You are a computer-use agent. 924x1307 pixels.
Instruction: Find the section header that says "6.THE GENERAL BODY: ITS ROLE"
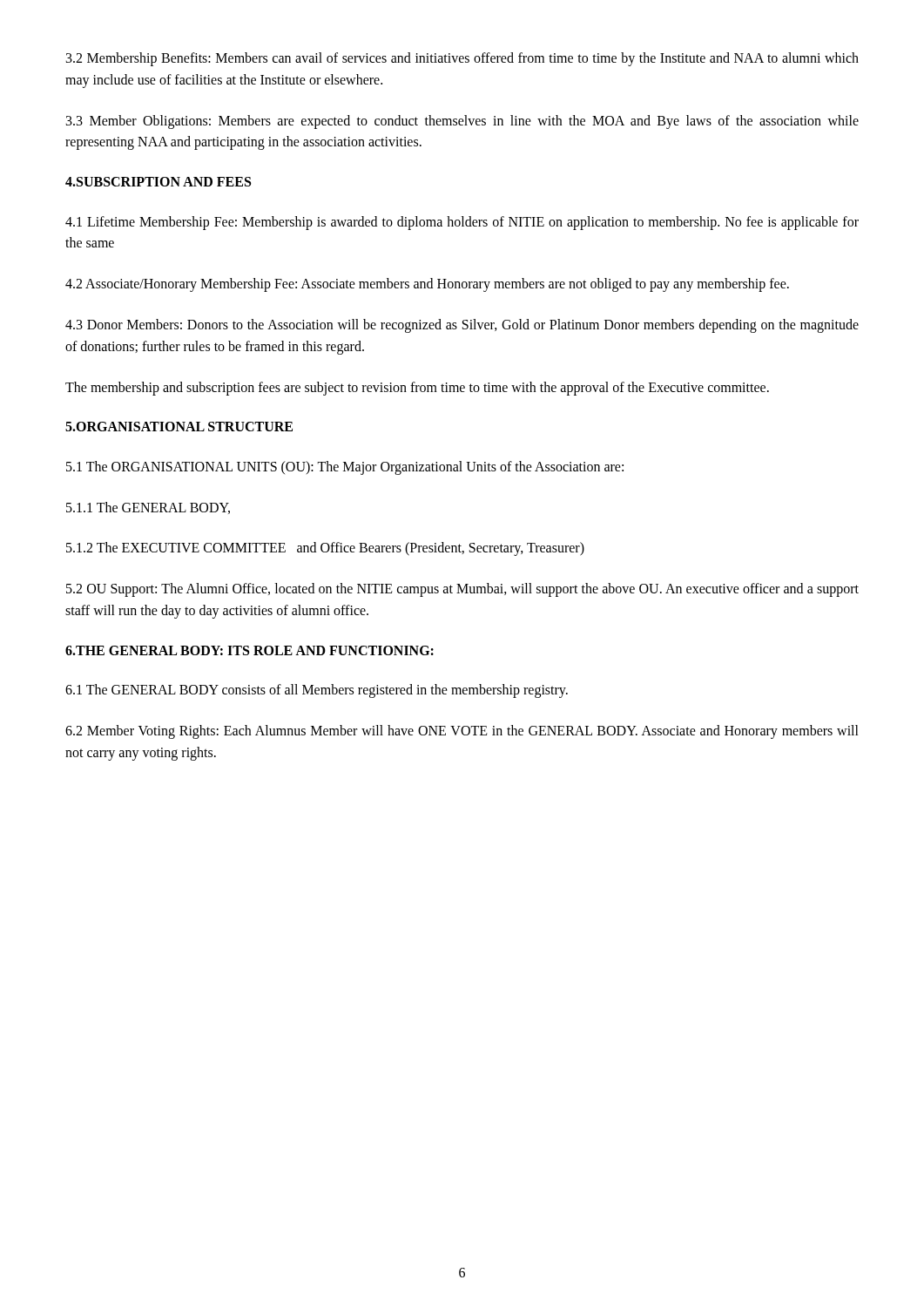click(250, 650)
